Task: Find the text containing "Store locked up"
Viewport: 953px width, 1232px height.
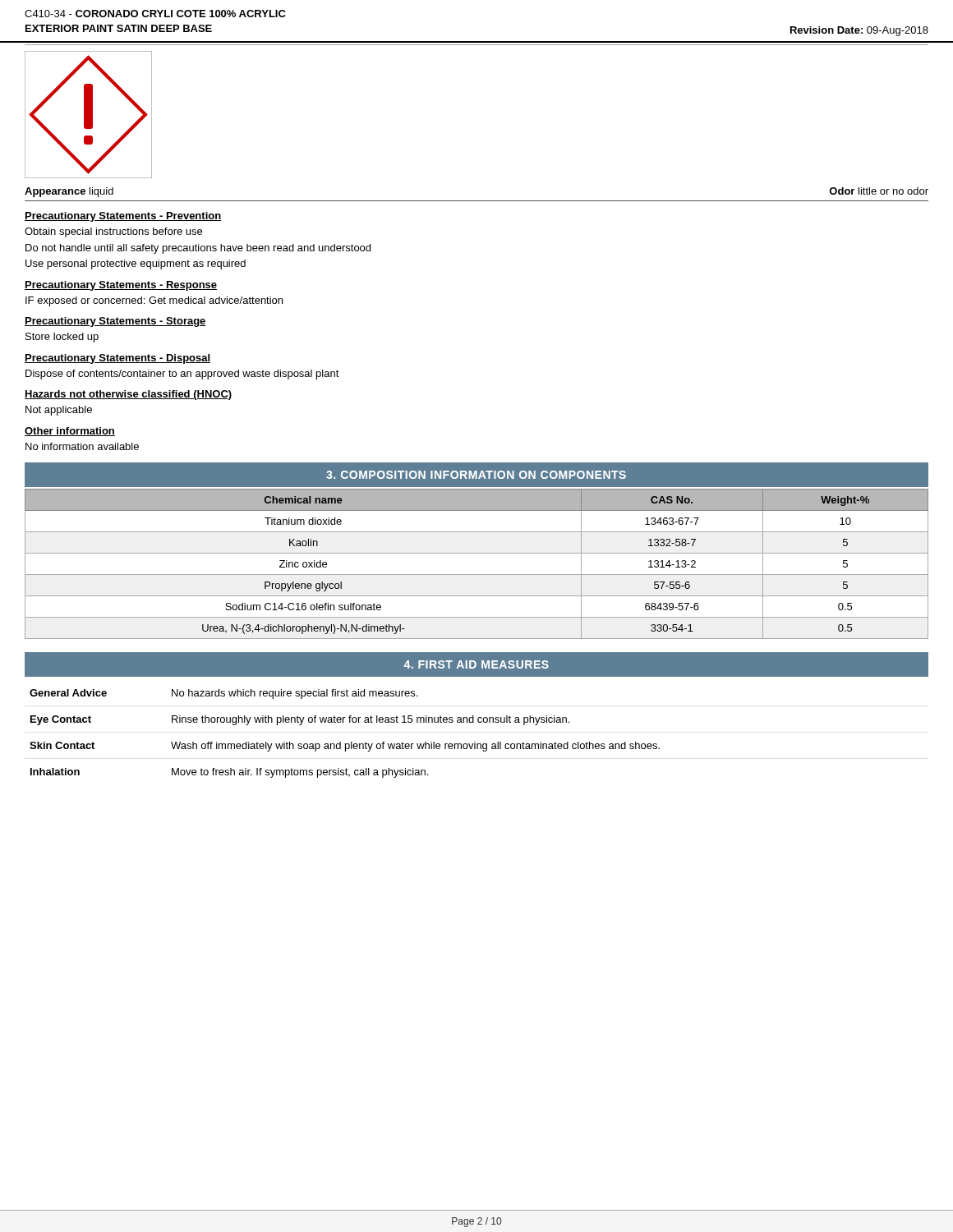Action: (62, 336)
